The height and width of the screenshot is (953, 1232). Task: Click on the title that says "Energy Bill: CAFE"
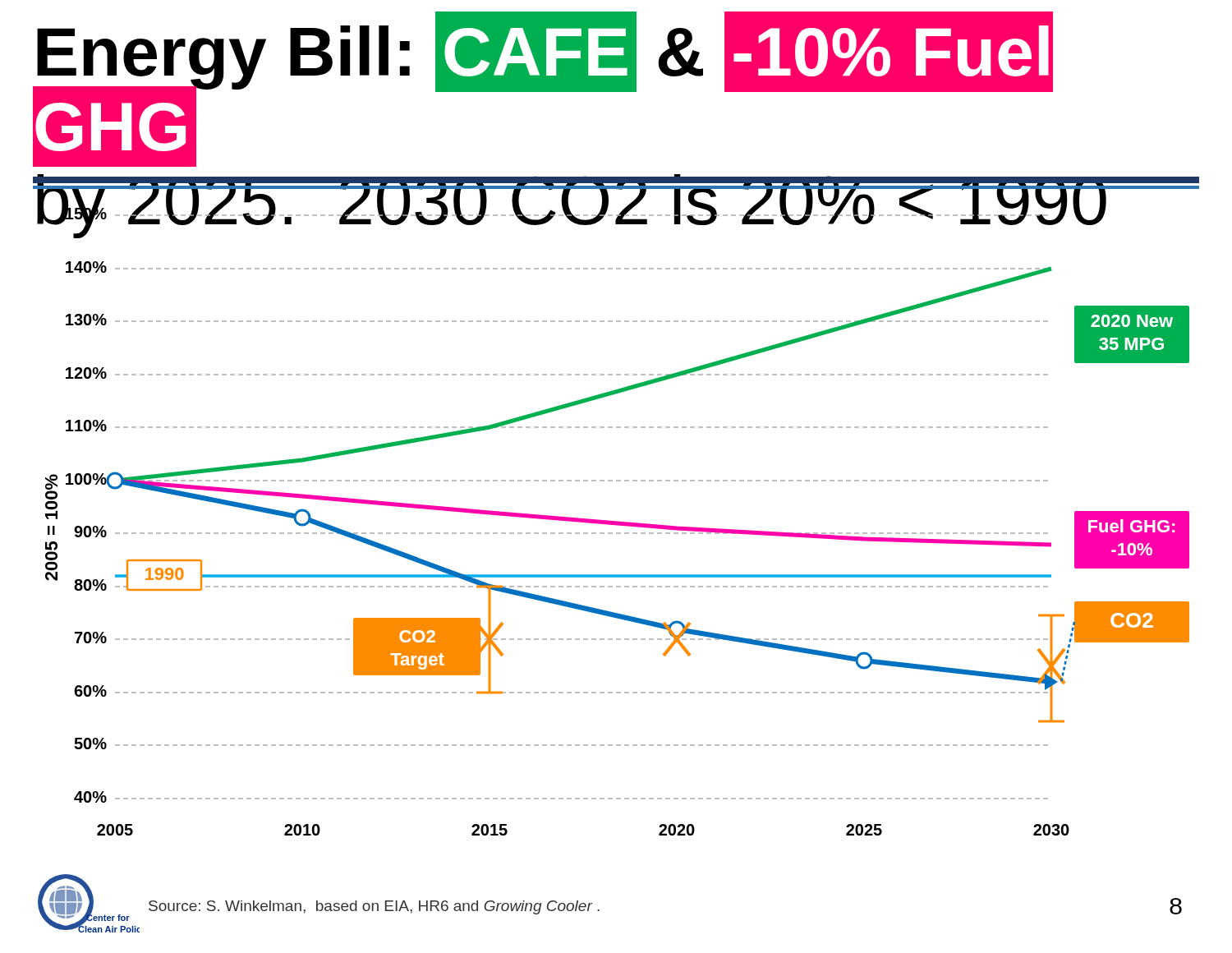coord(616,127)
